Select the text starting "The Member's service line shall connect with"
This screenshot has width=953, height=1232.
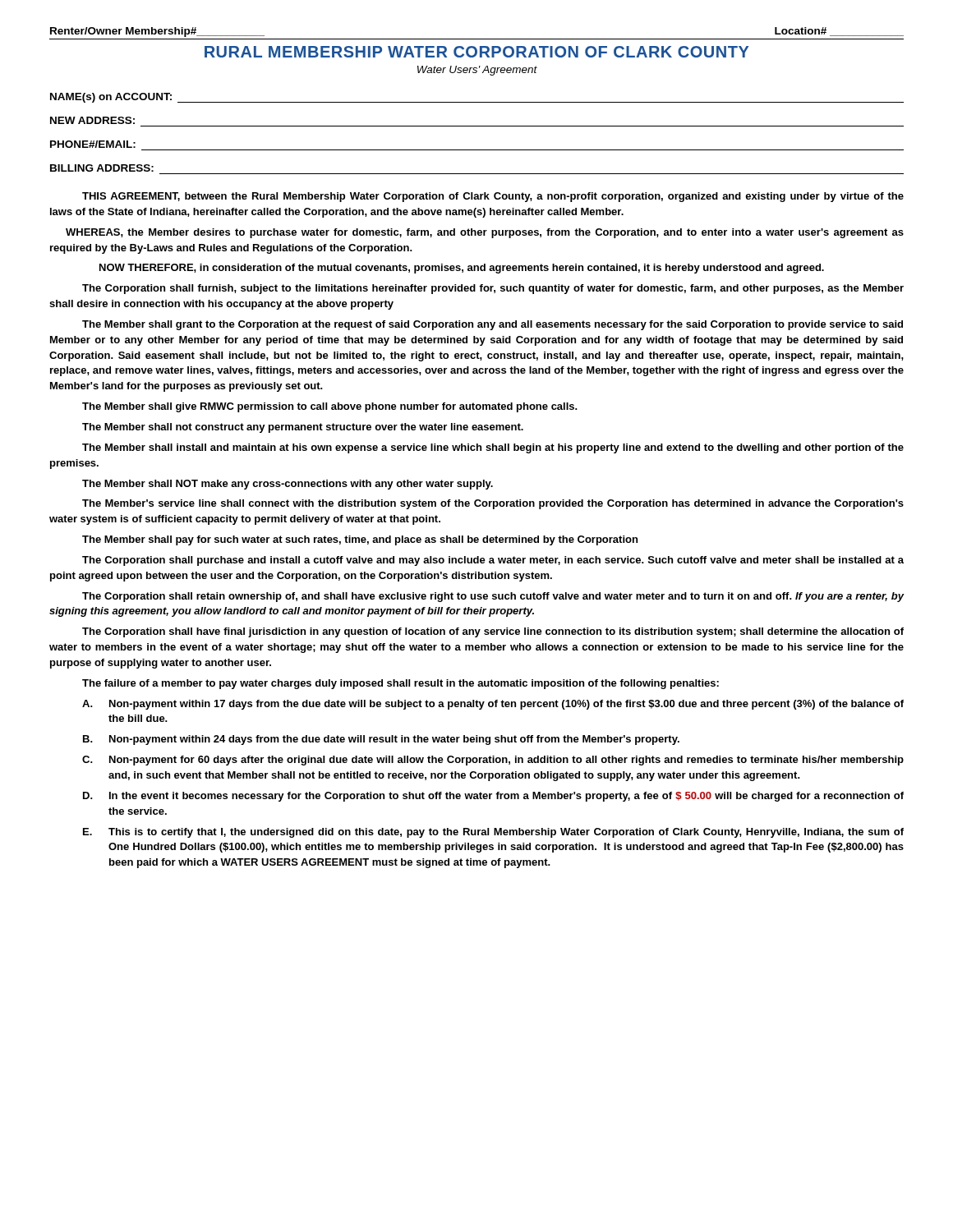click(476, 512)
